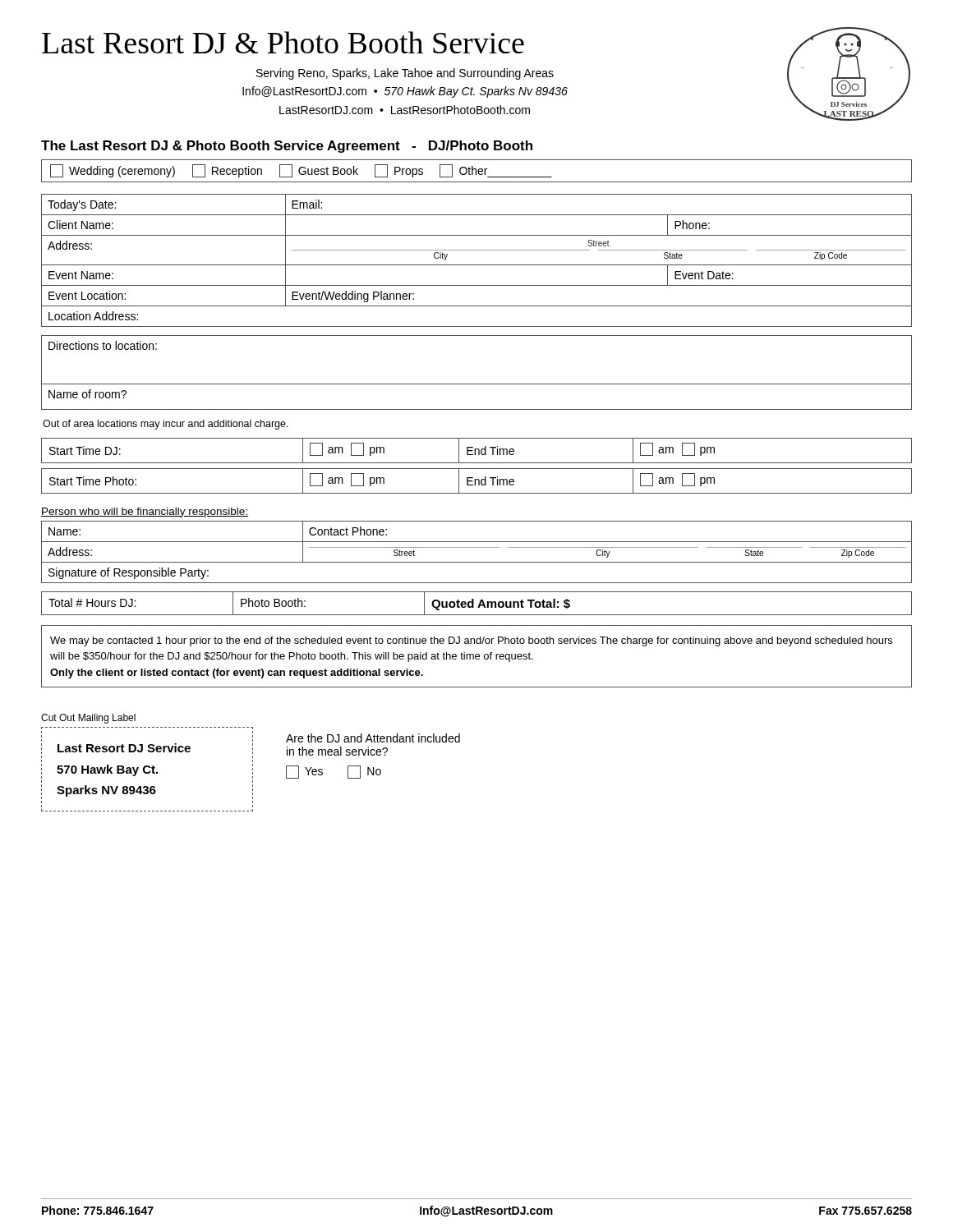Find the table that mentions "Wedding (ceremony) Reception Guest"

(x=476, y=171)
